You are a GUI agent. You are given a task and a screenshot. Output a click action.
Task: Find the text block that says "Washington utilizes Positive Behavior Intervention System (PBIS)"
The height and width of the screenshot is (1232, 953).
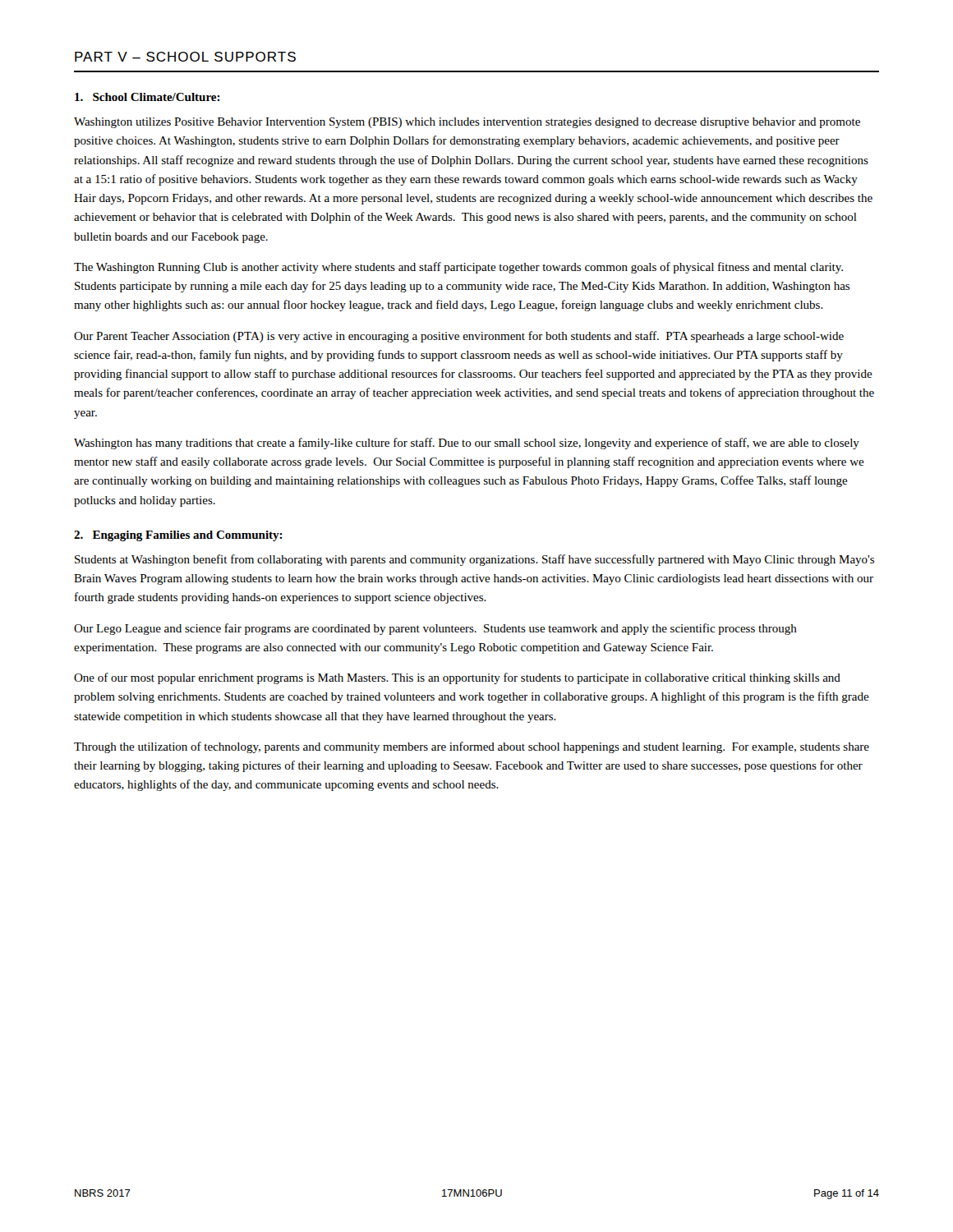point(473,179)
